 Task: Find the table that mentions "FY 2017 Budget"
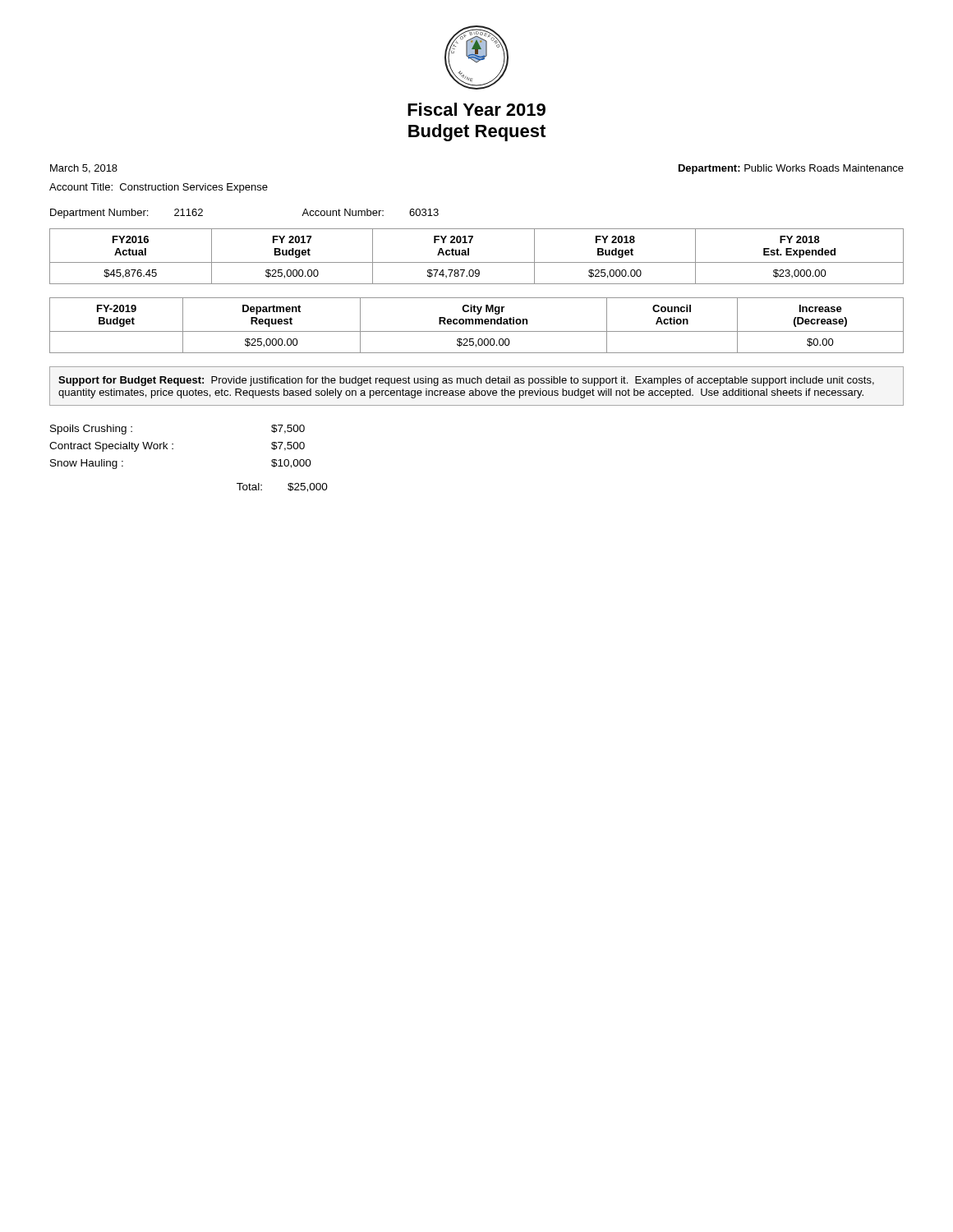coord(476,256)
